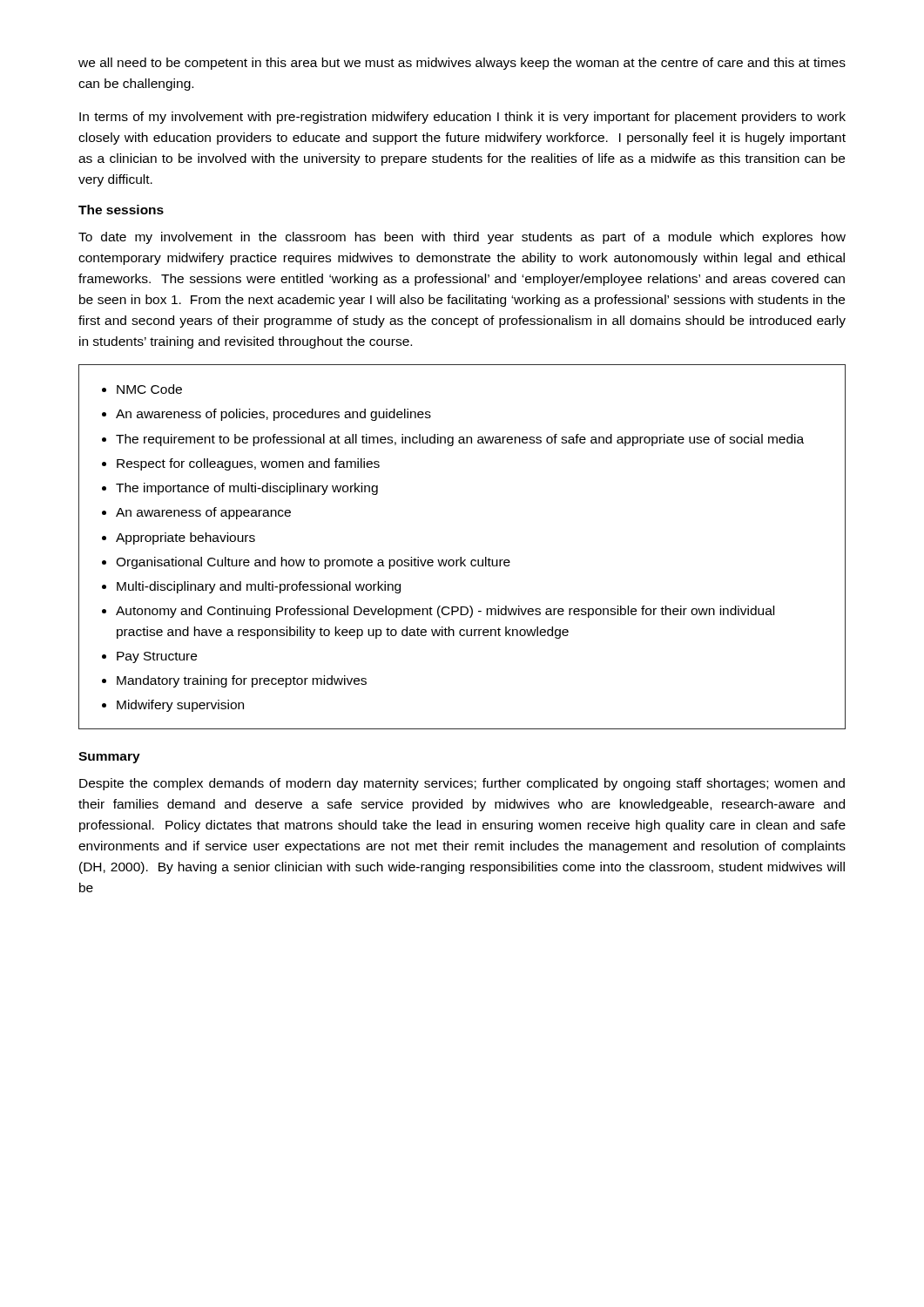924x1307 pixels.
Task: Point to "Mandatory training for preceptor midwives"
Action: click(x=242, y=680)
